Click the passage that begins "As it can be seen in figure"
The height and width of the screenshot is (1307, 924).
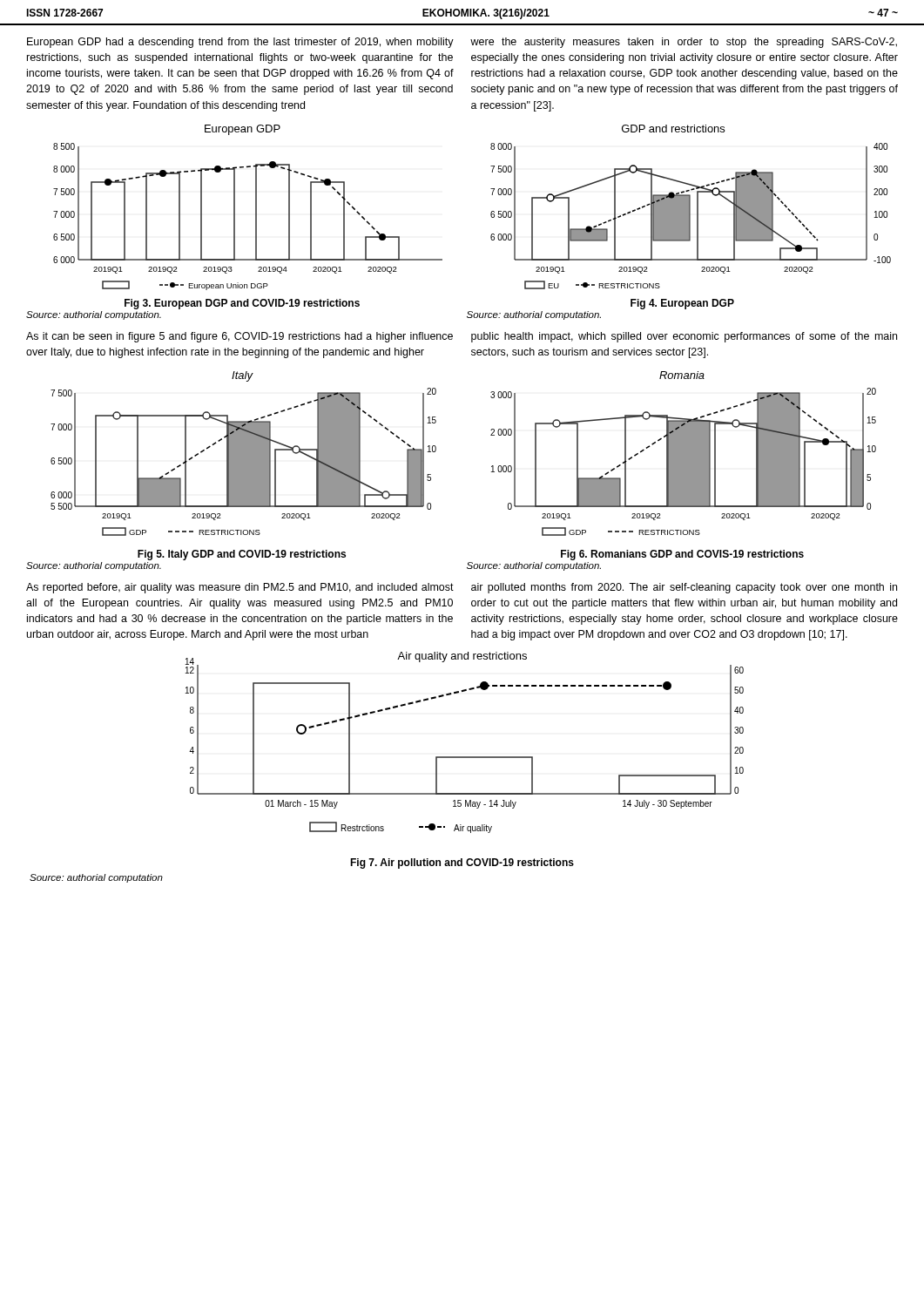pyautogui.click(x=240, y=344)
